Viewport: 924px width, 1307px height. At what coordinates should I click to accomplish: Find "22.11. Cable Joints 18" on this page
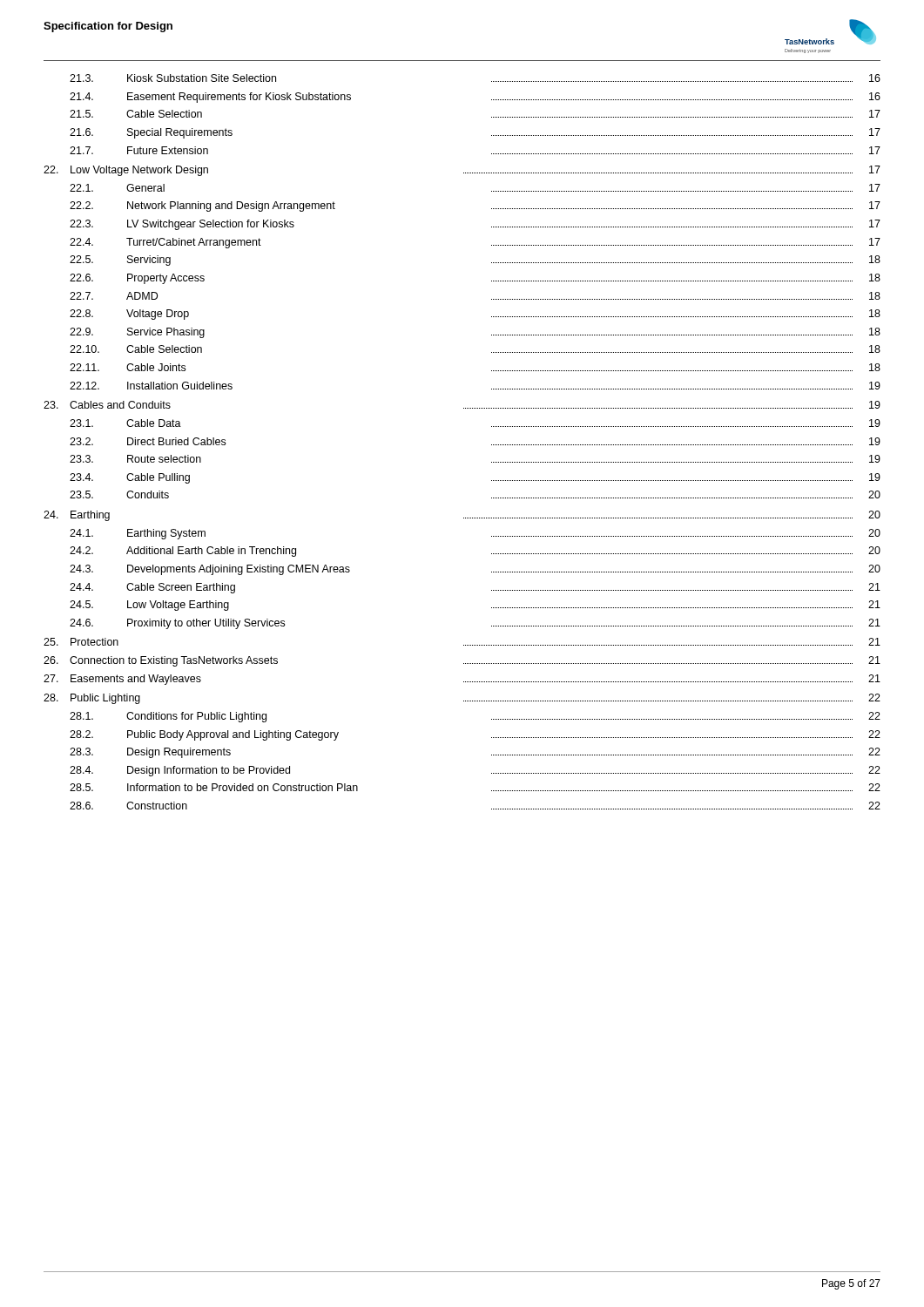pyautogui.click(x=88, y=367)
